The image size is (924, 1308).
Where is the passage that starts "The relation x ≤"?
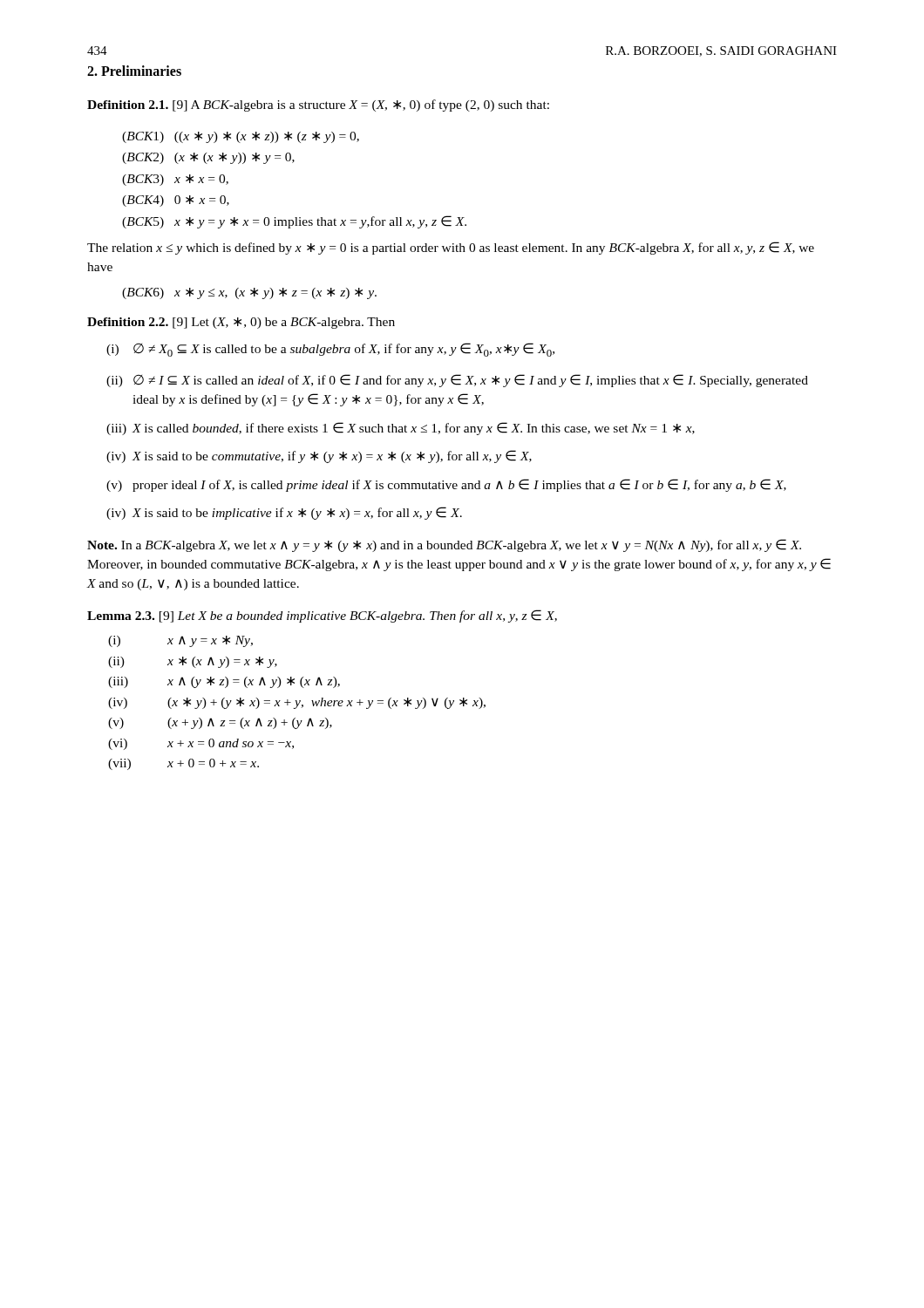(x=451, y=257)
